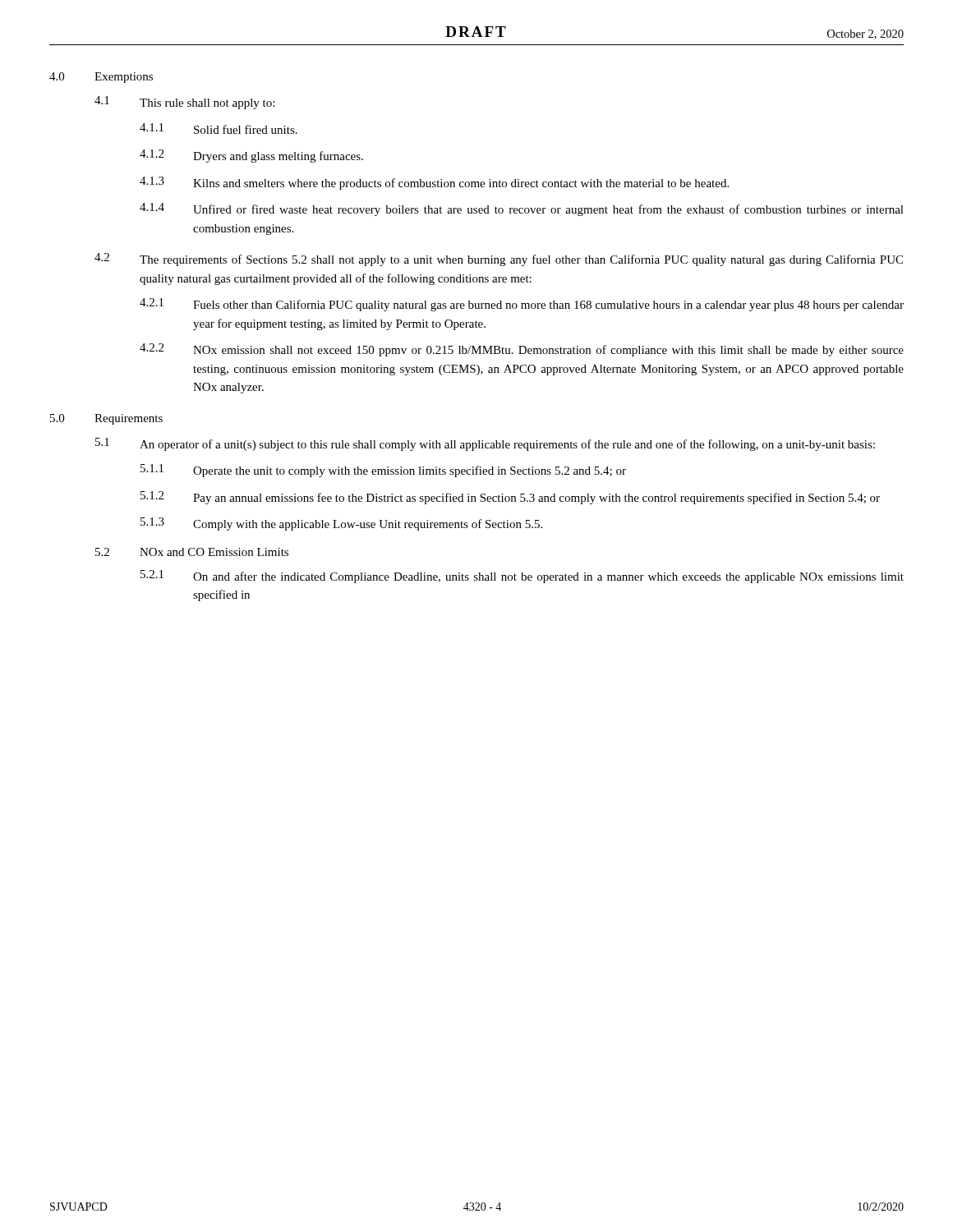The width and height of the screenshot is (953, 1232).
Task: Click on the block starting "4.2.2 NOx emission shall not exceed 150 ppmv"
Action: click(522, 369)
